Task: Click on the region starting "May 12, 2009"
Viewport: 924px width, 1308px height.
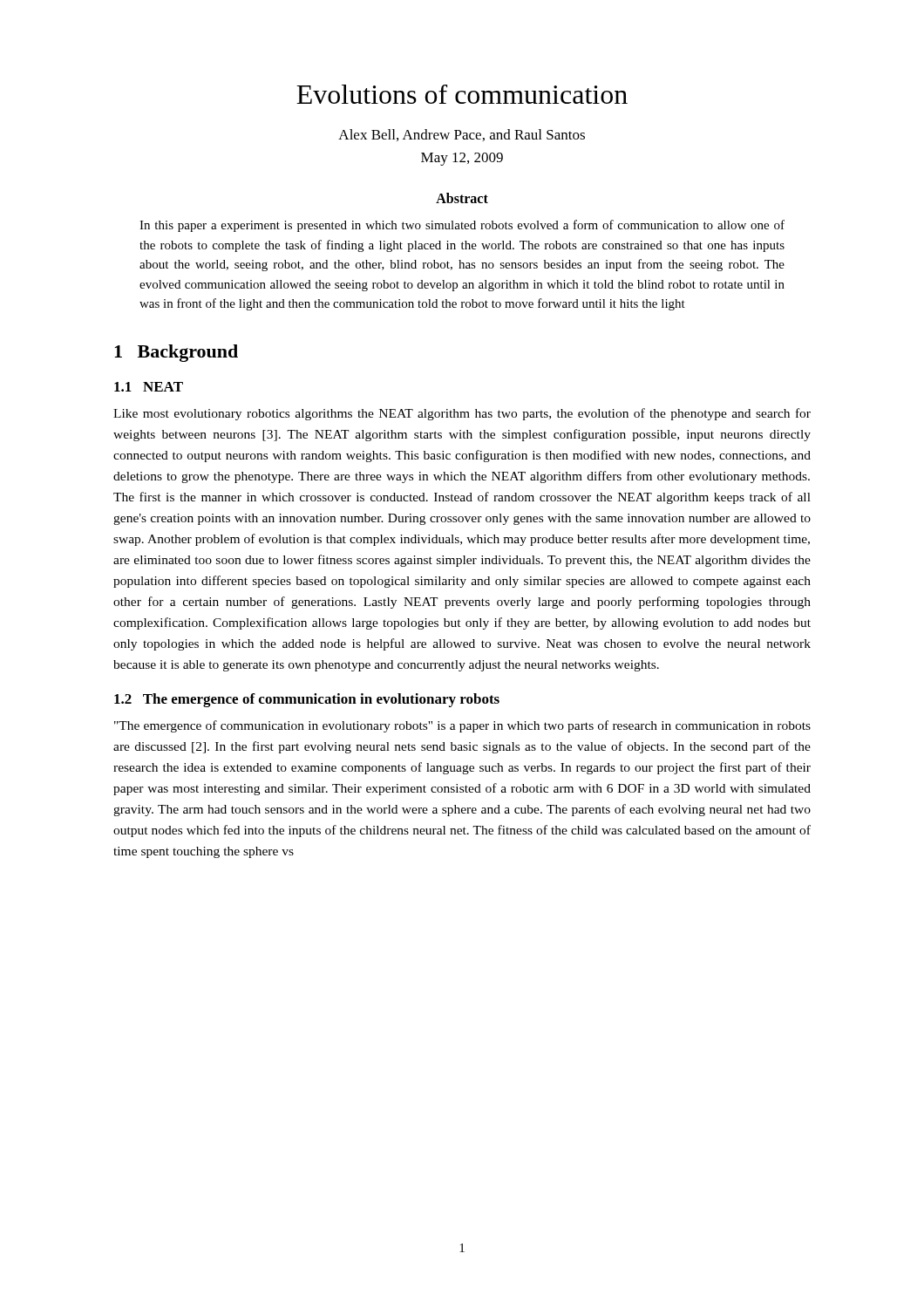Action: (462, 157)
